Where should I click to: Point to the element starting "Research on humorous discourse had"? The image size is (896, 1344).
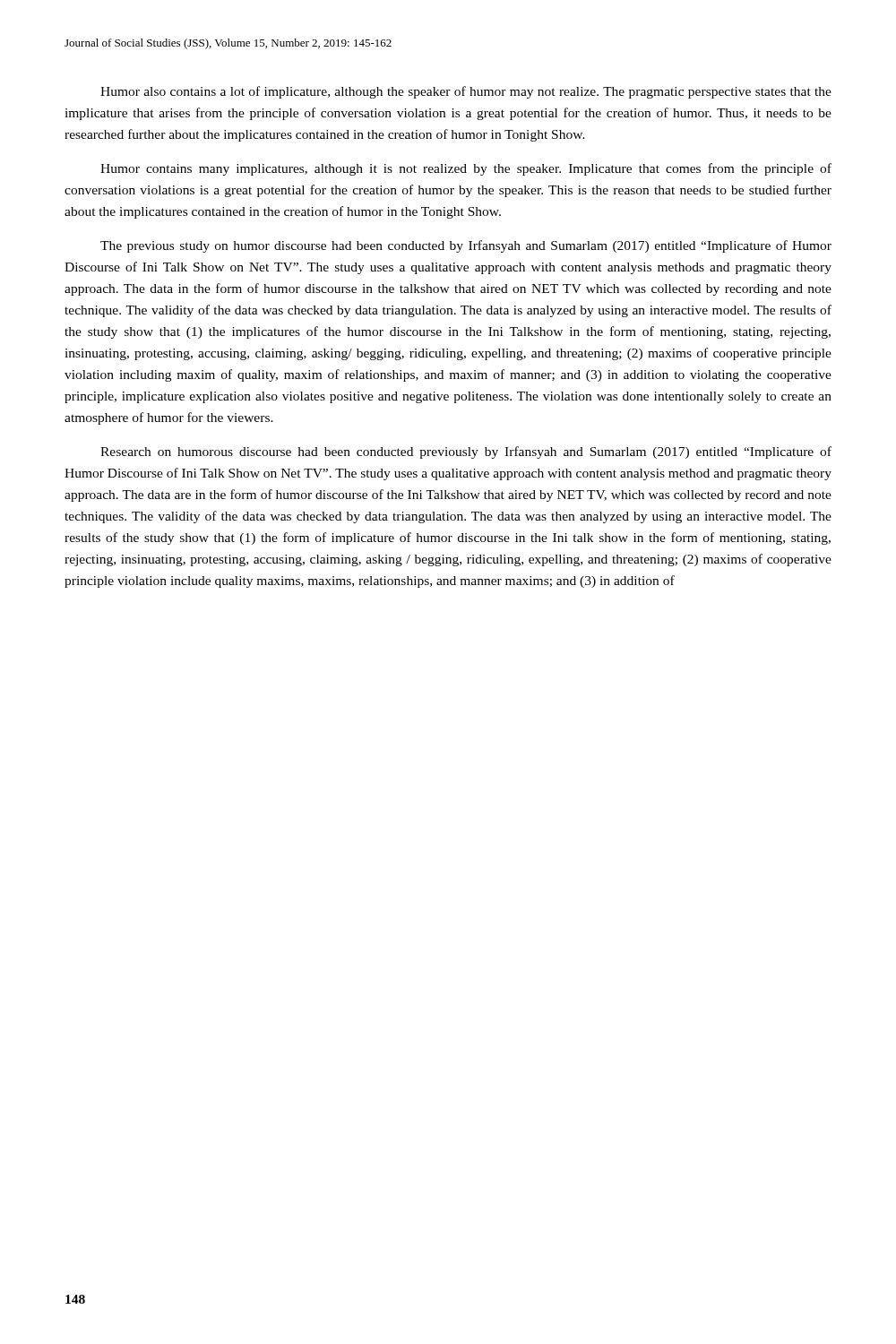point(448,516)
